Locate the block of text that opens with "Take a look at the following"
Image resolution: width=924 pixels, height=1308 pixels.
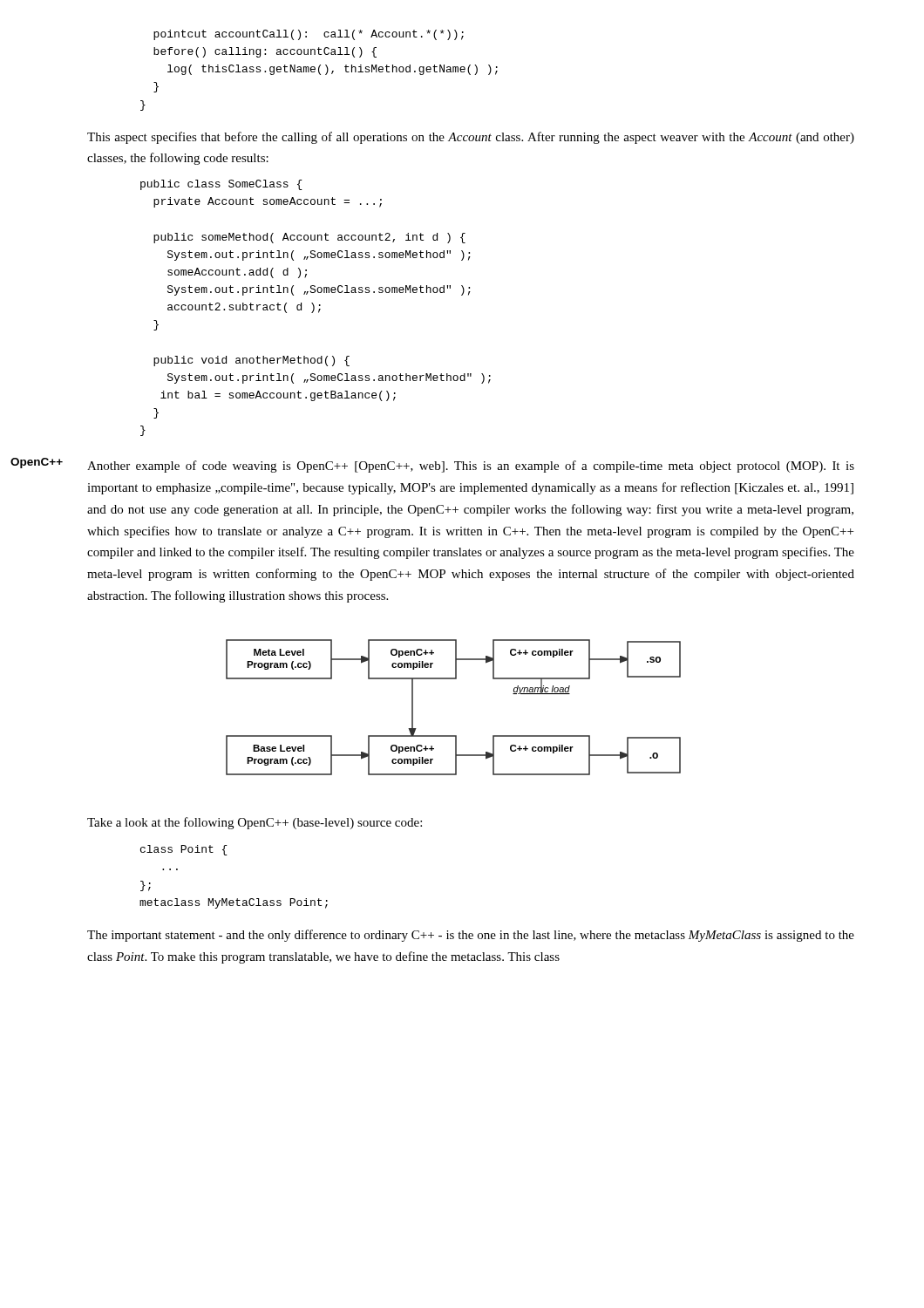click(255, 822)
